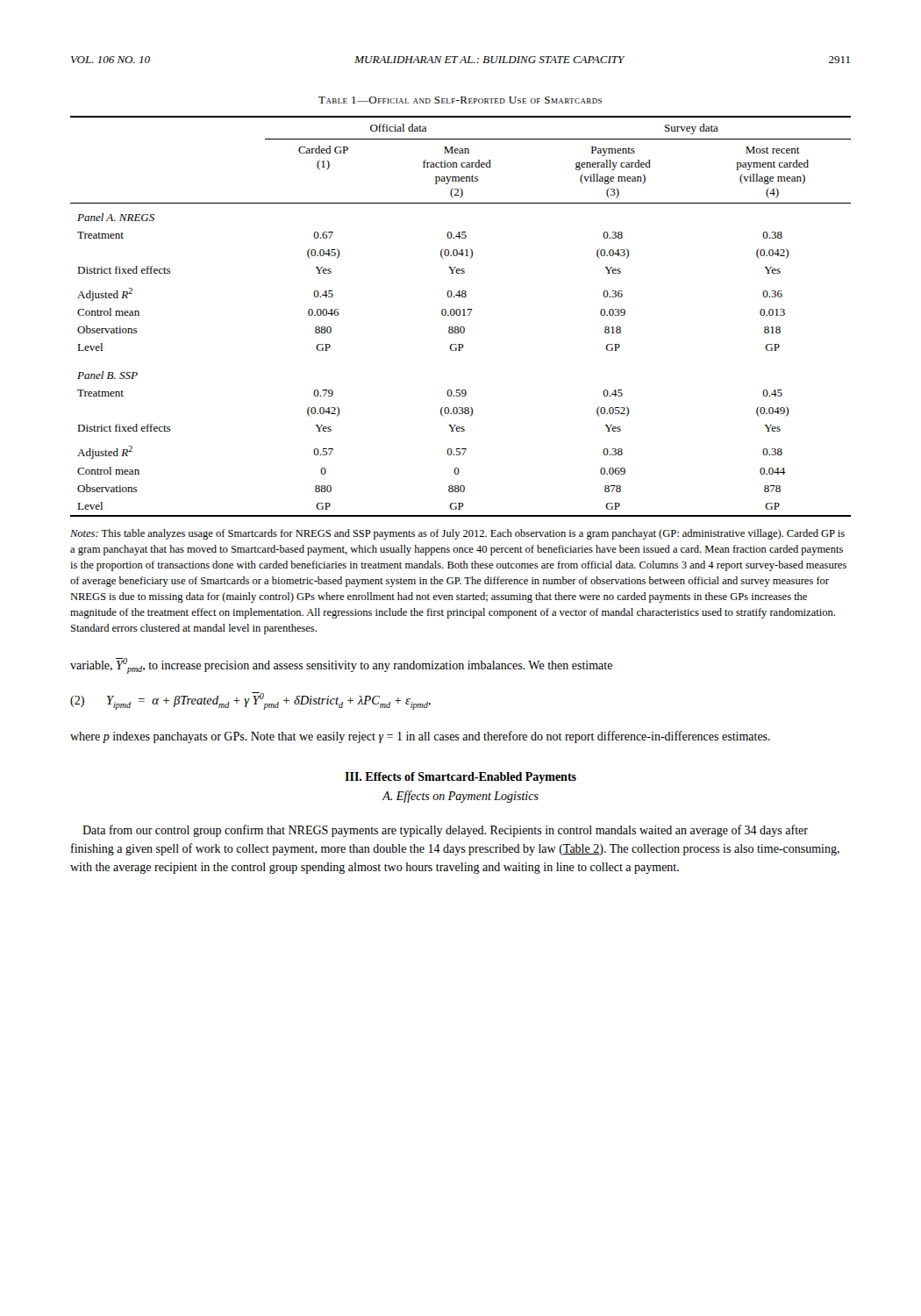Locate the caption that says "Table 1—Official and"
Screen dimensions: 1316x921
click(460, 100)
